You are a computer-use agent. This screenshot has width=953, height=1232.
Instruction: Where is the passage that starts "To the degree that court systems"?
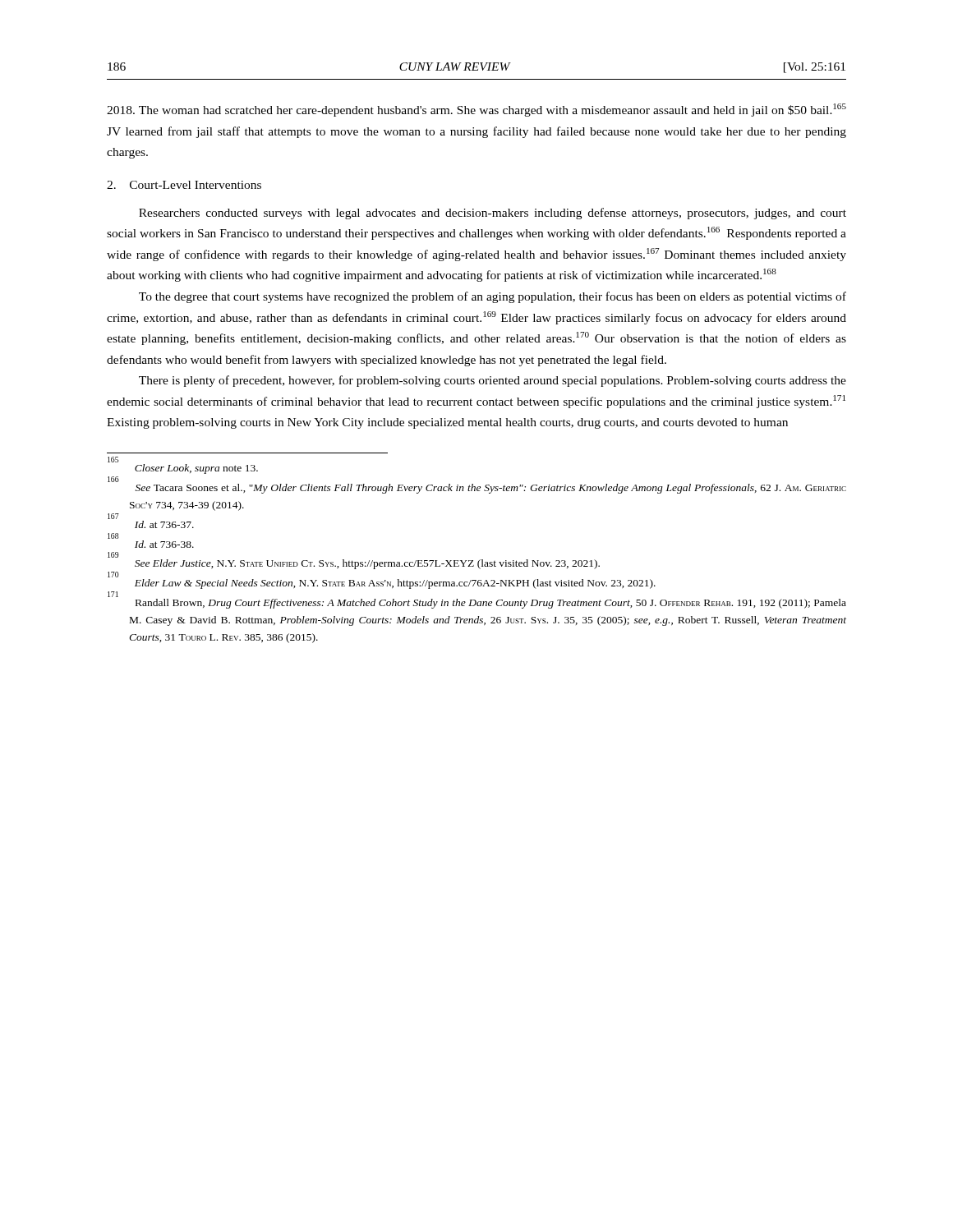pyautogui.click(x=476, y=328)
